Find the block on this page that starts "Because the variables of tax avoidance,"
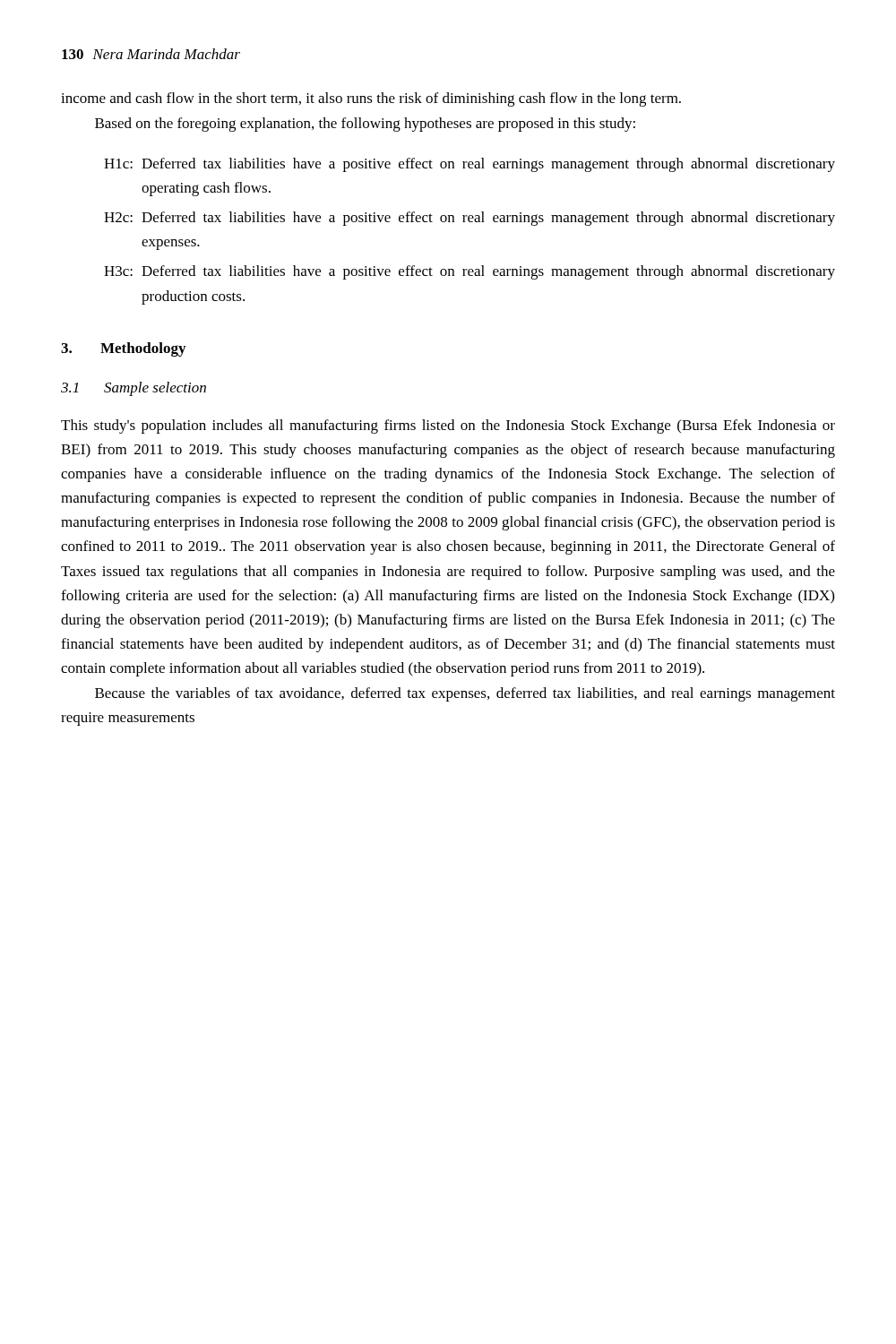The image size is (896, 1344). click(448, 705)
